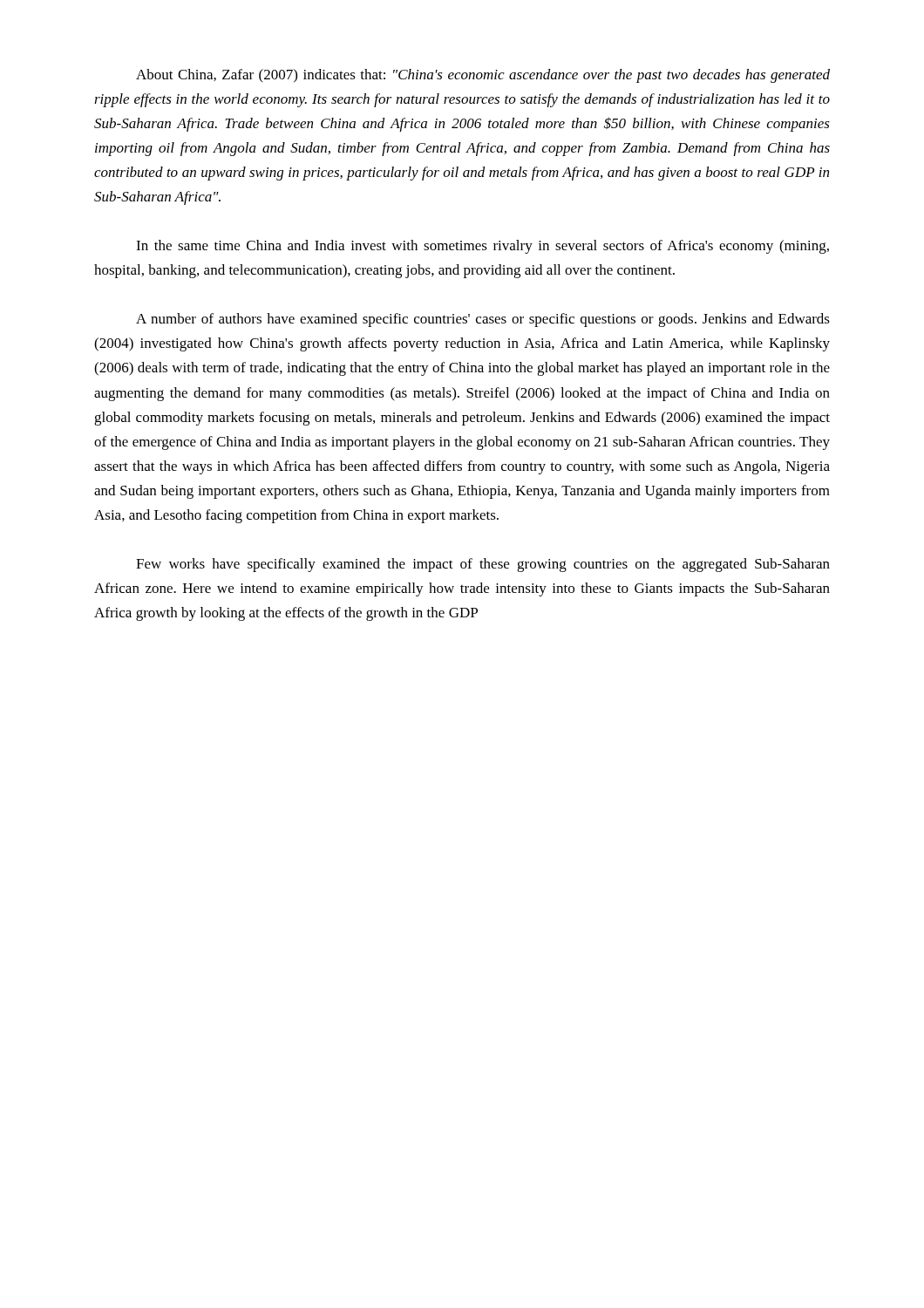Select the element starting "A number of authors have examined"

pyautogui.click(x=462, y=417)
